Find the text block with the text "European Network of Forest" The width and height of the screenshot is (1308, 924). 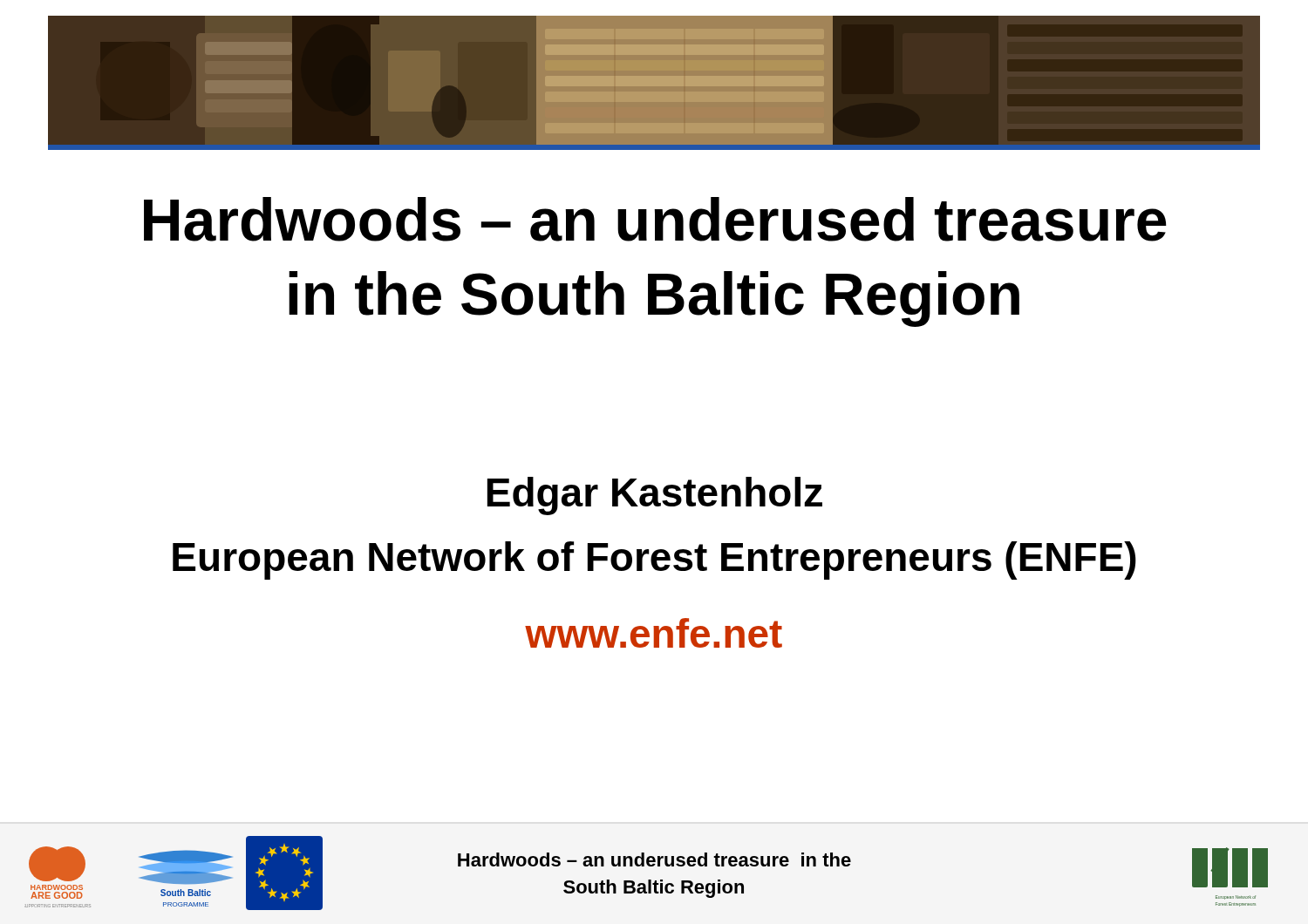click(654, 557)
